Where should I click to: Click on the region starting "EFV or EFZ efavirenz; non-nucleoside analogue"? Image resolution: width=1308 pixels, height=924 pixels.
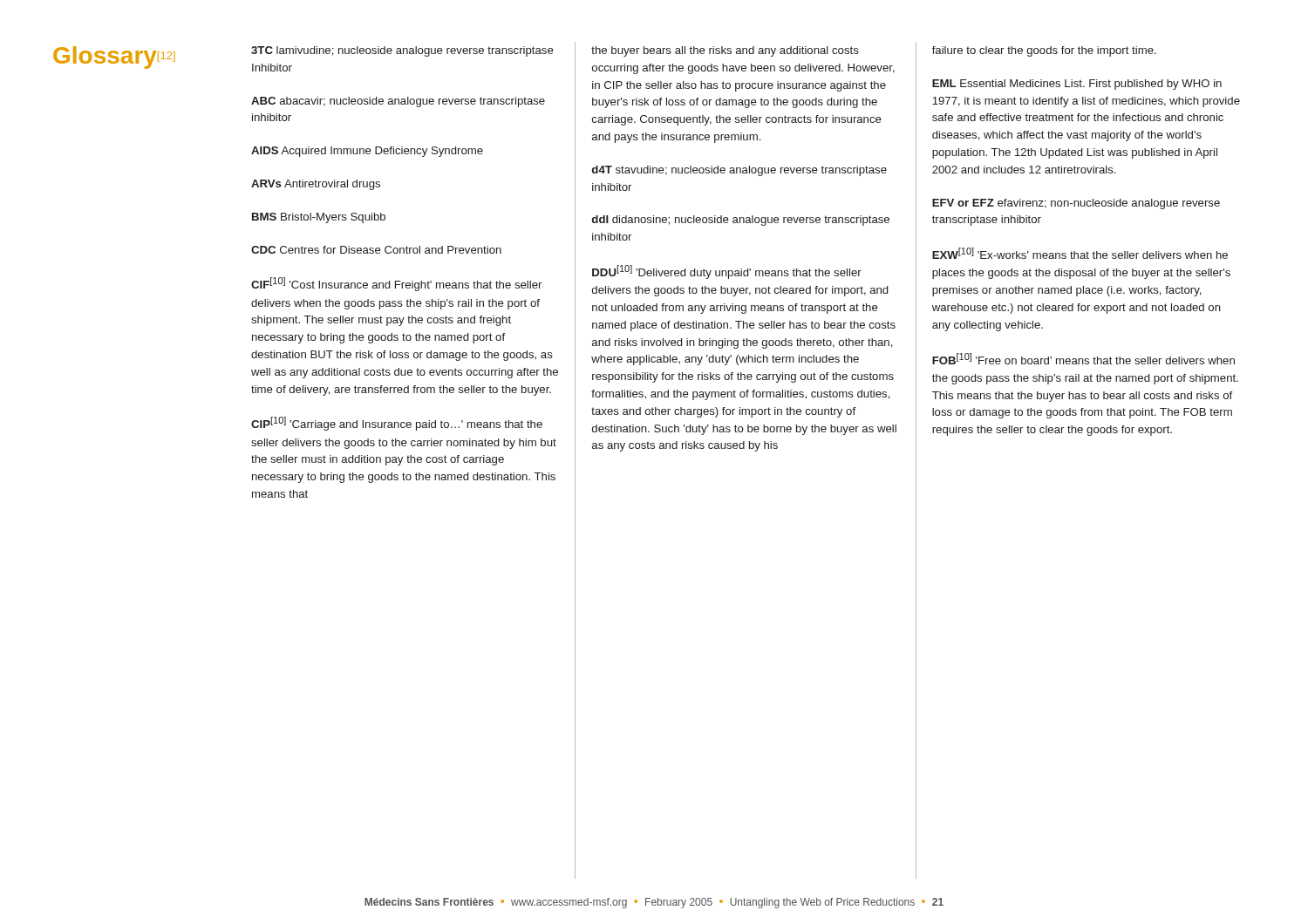tap(1076, 211)
